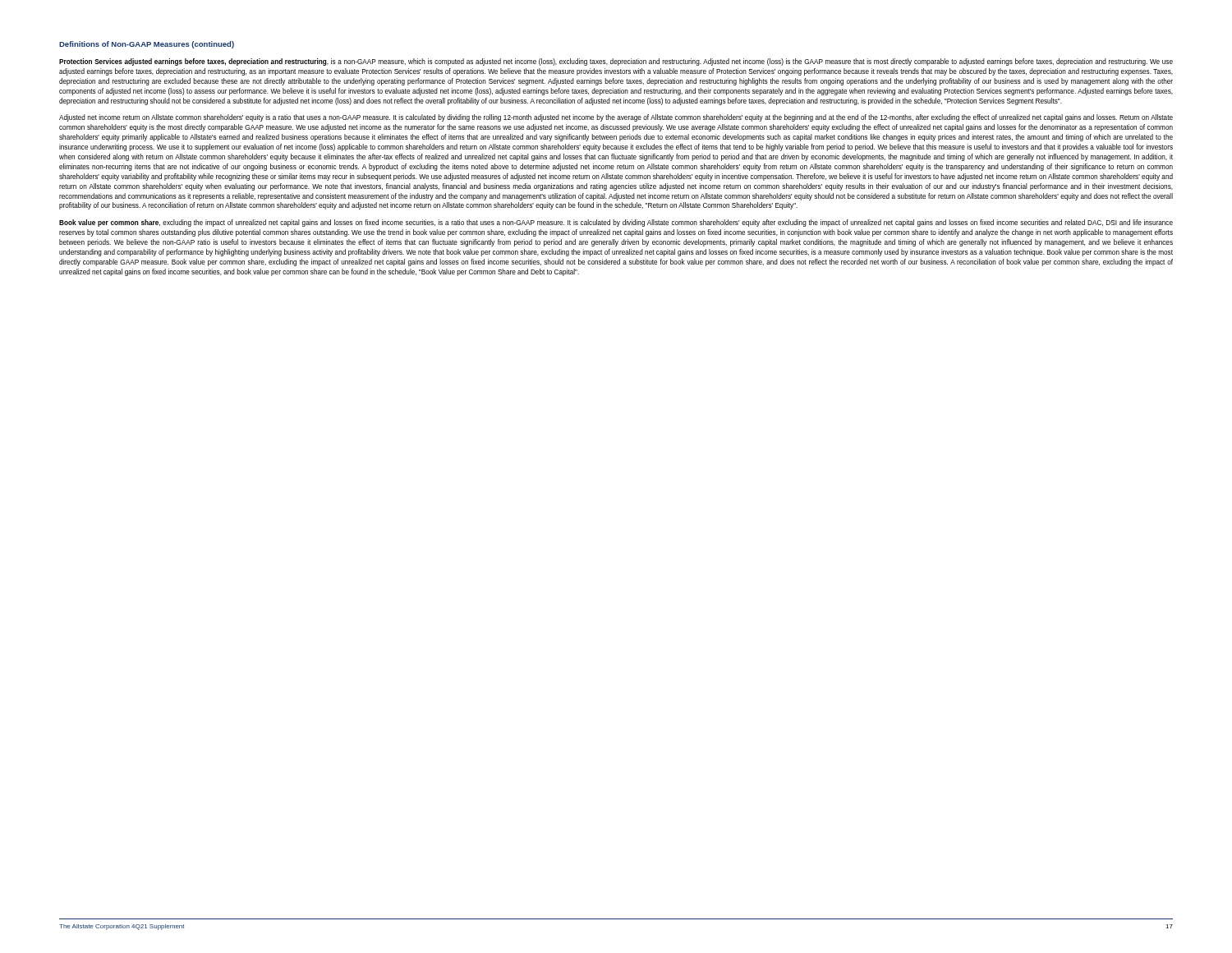This screenshot has height=953, width=1232.
Task: Locate the block starting "Adjusted net income return on Allstate common"
Action: coord(616,162)
